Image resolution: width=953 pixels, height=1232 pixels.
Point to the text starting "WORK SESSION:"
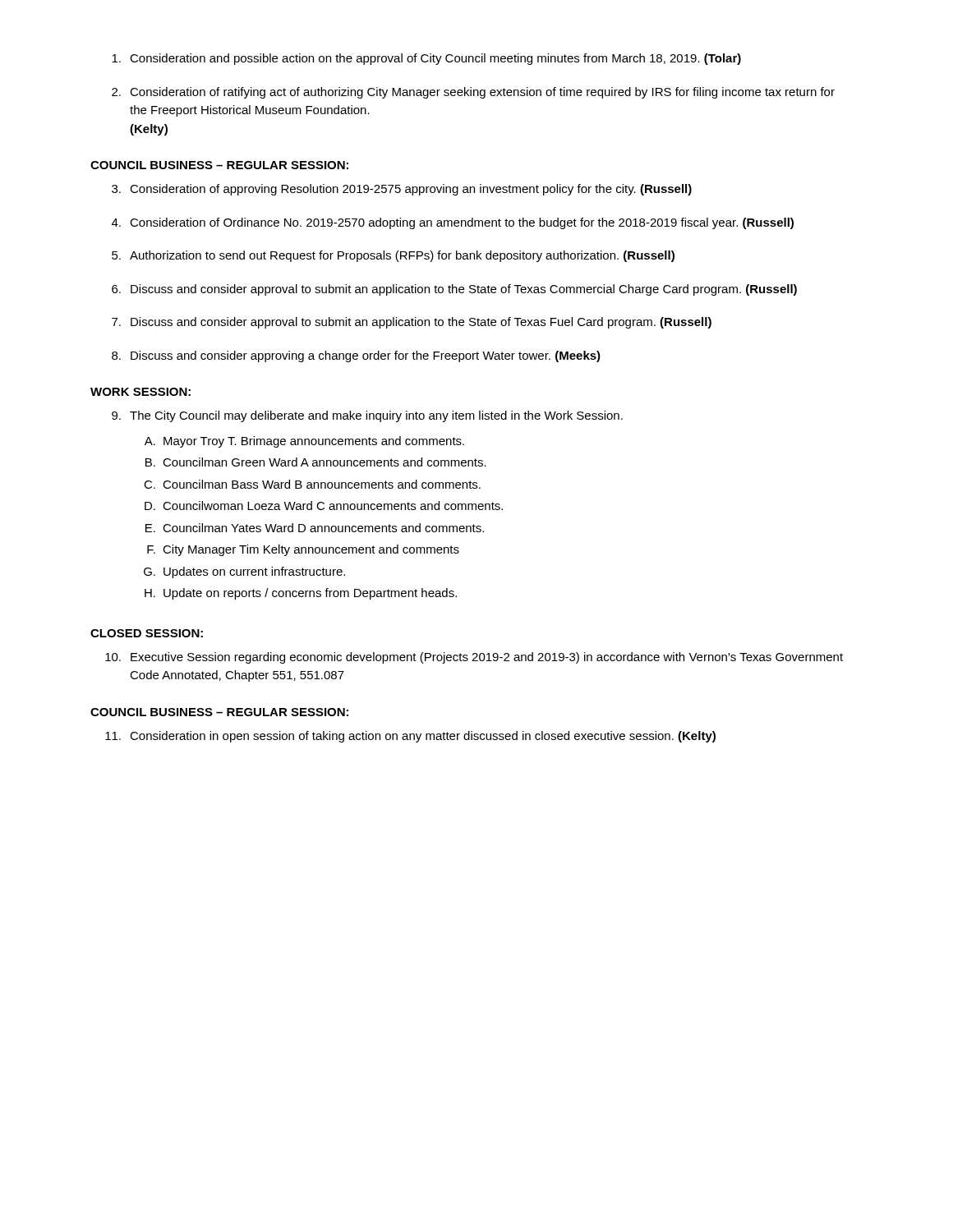click(141, 391)
